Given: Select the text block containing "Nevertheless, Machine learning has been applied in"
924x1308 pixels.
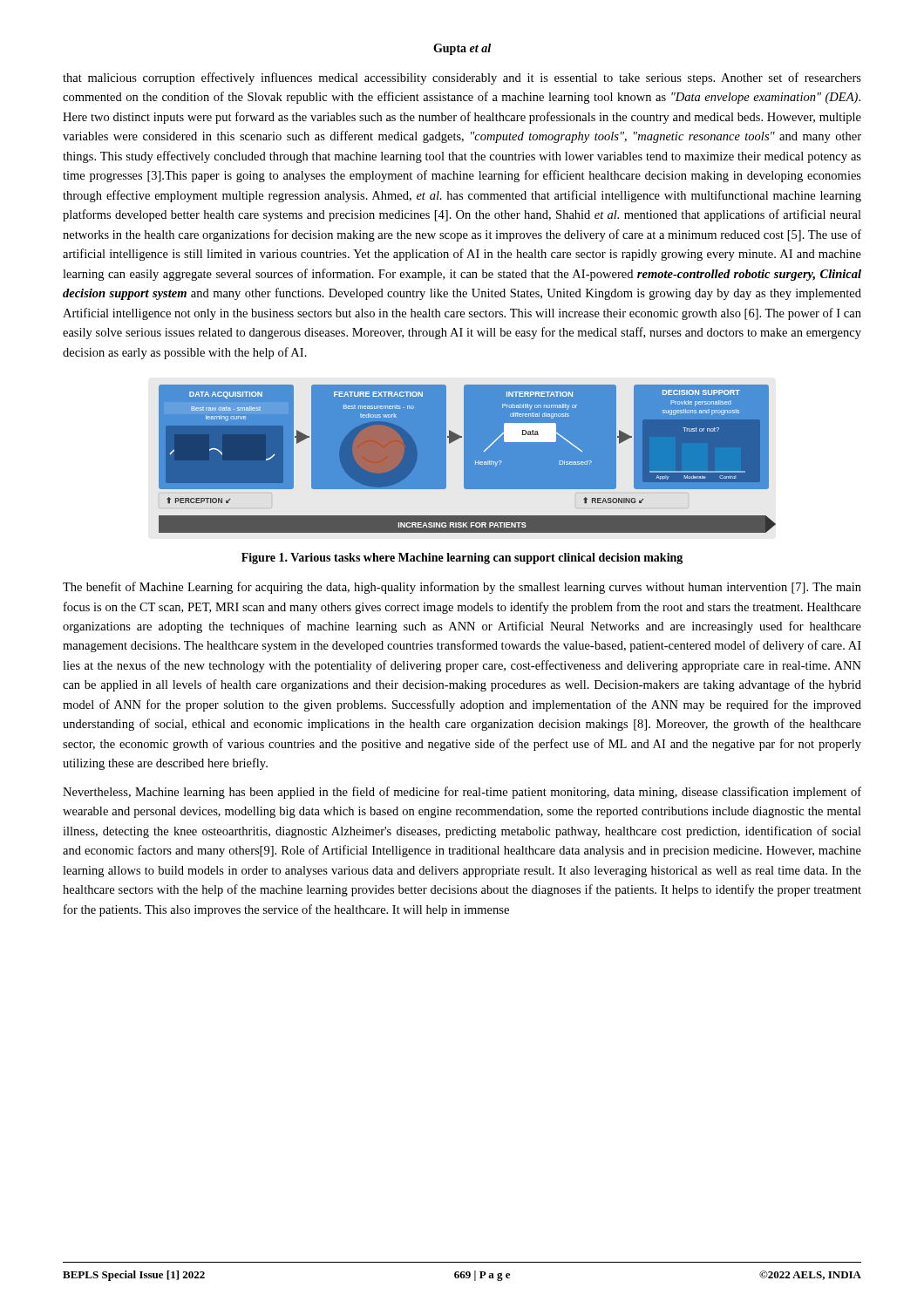Looking at the screenshot, I should [462, 850].
